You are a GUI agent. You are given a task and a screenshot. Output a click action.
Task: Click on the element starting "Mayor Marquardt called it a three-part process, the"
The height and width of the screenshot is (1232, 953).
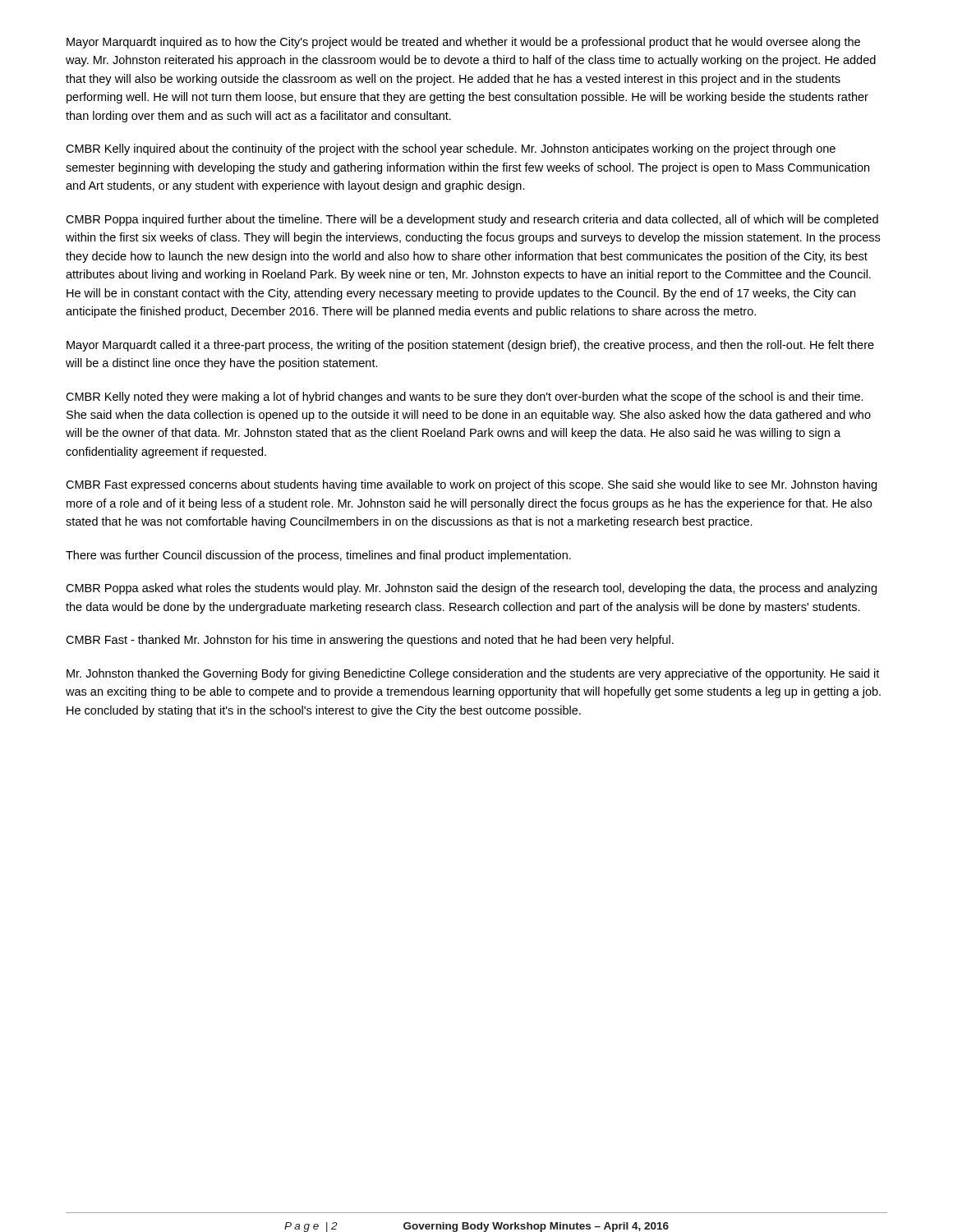[470, 354]
